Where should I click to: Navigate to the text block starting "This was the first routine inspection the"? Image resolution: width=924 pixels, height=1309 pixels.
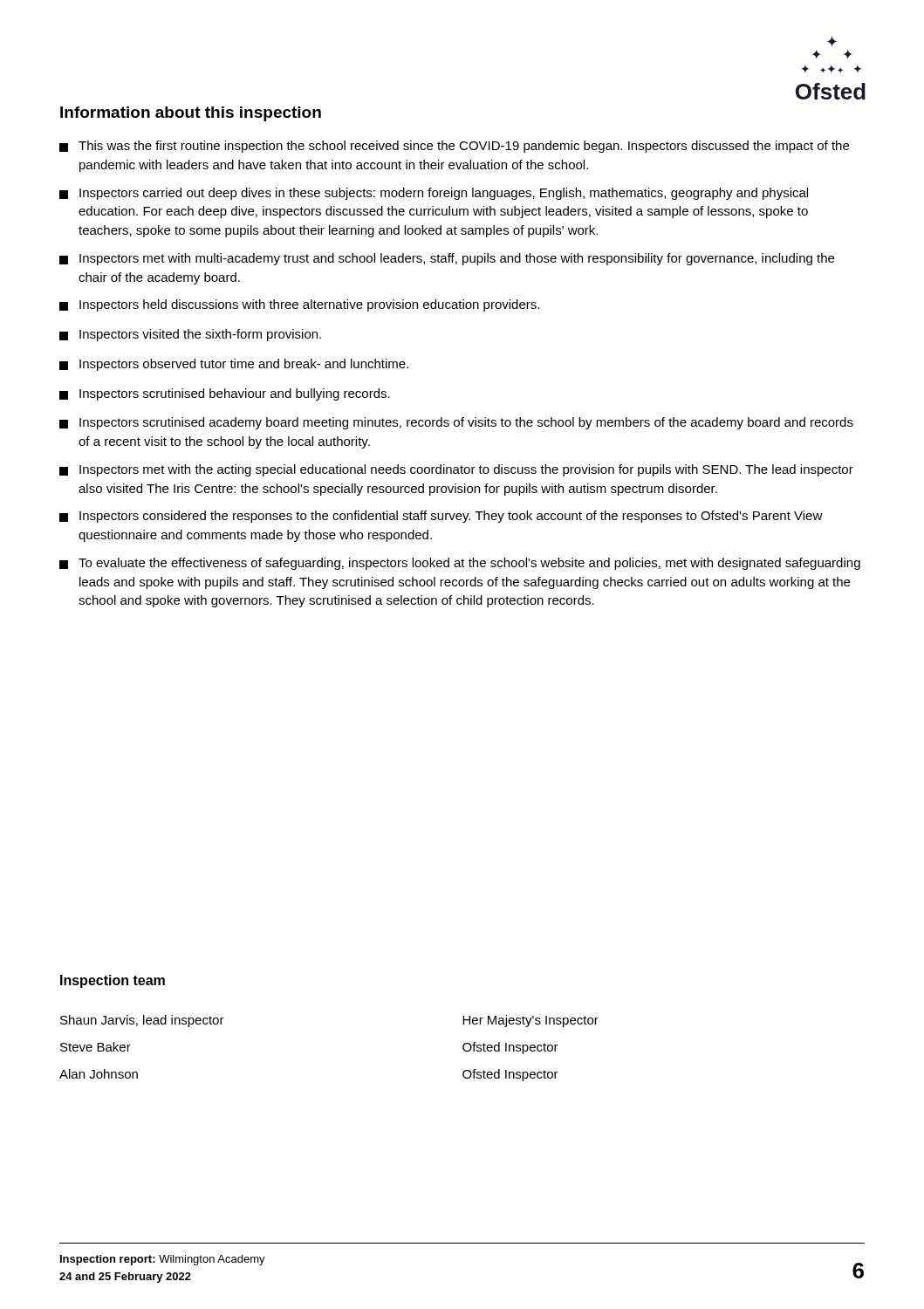tap(462, 155)
